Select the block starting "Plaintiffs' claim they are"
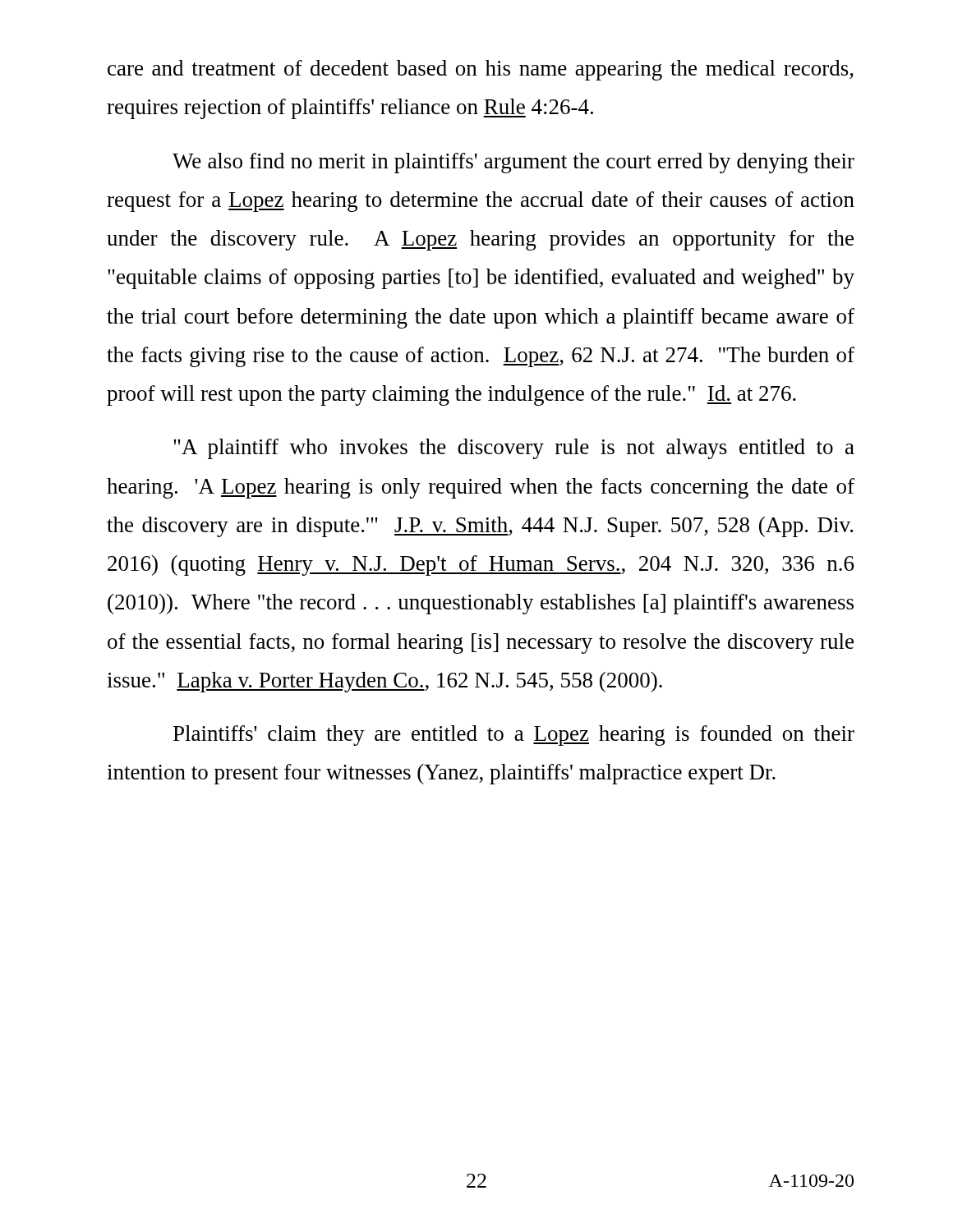The image size is (953, 1232). pos(514,736)
